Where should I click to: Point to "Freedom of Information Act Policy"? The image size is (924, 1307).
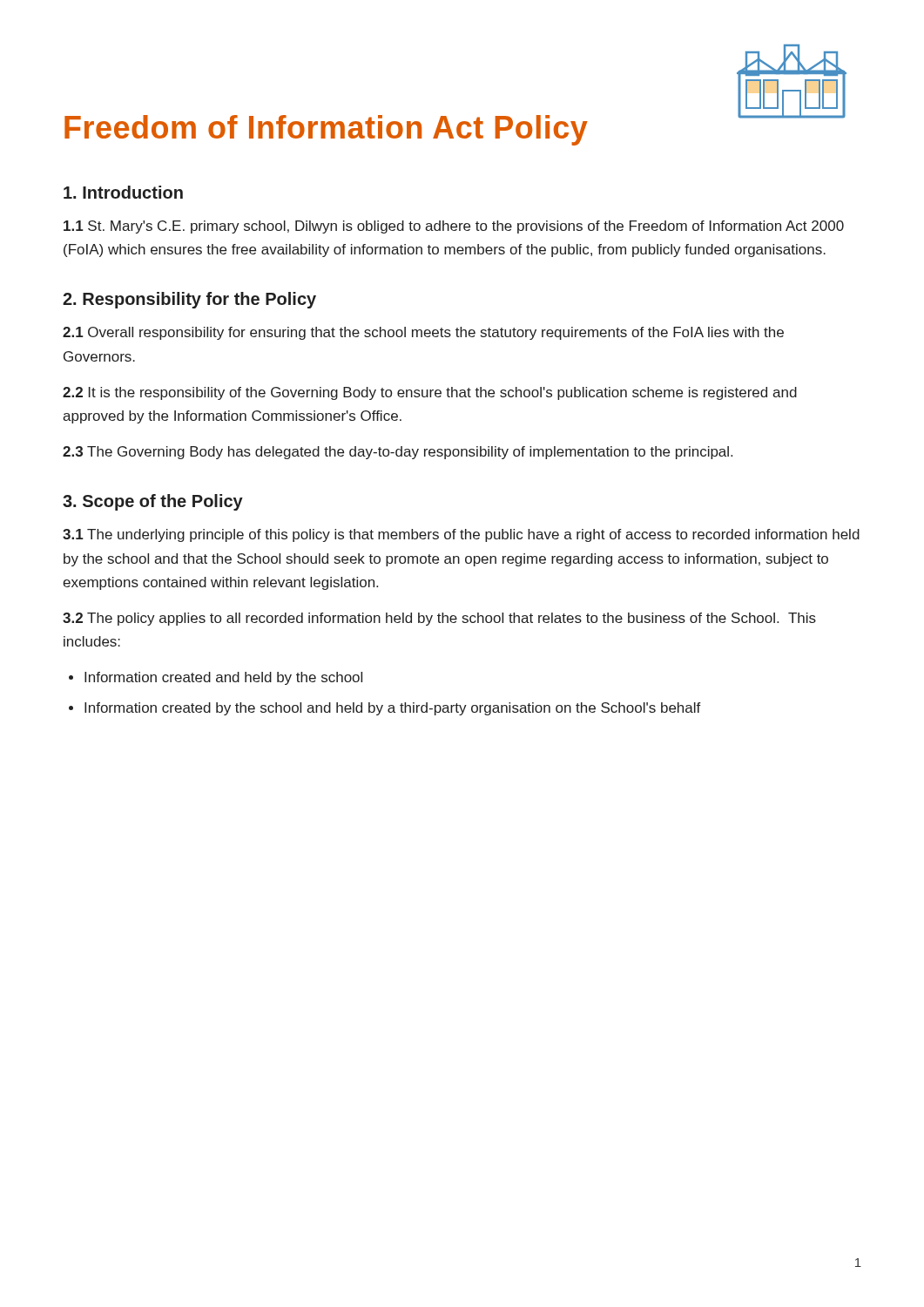tap(462, 128)
